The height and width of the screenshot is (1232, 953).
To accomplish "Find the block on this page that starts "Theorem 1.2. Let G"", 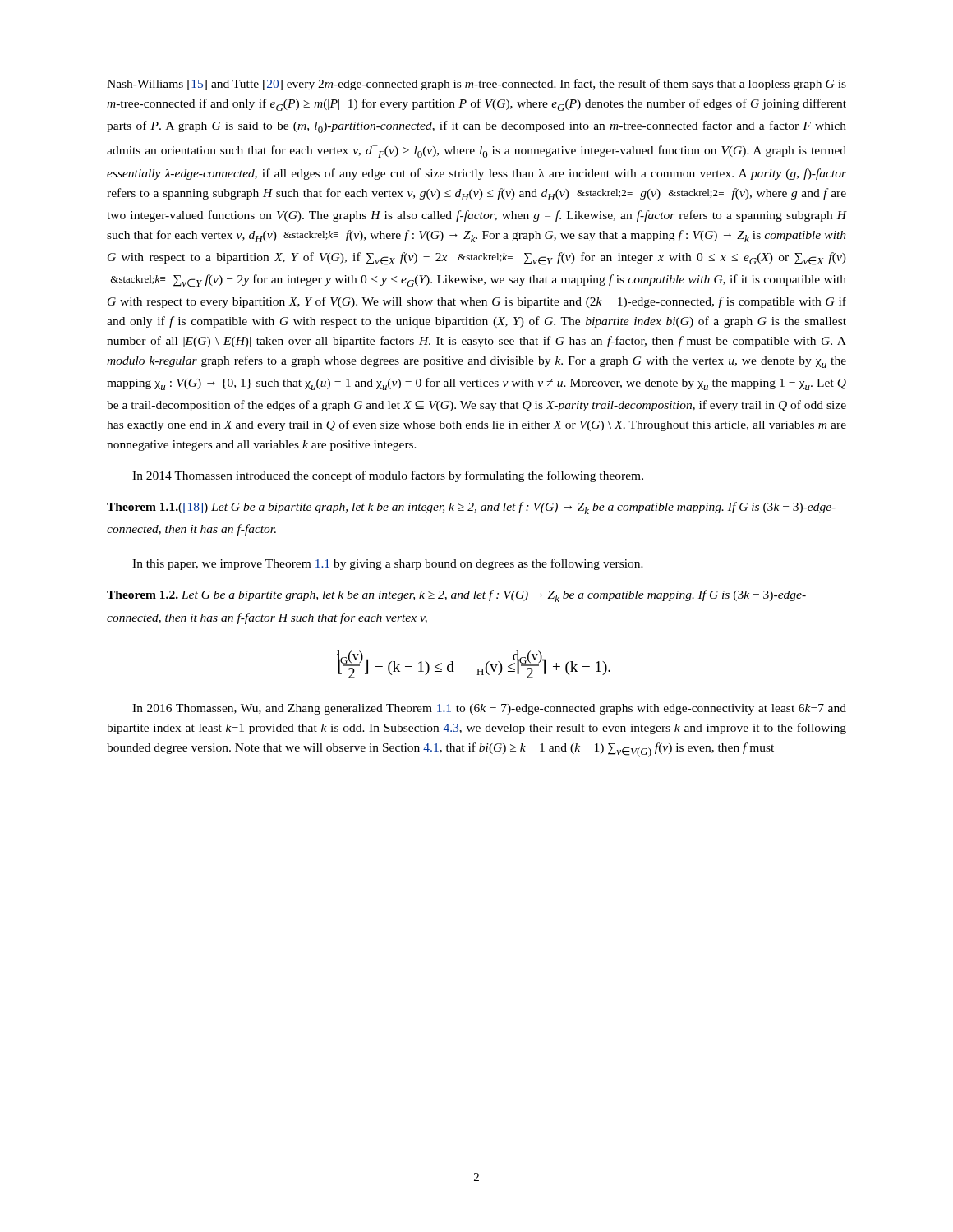I will coord(456,606).
